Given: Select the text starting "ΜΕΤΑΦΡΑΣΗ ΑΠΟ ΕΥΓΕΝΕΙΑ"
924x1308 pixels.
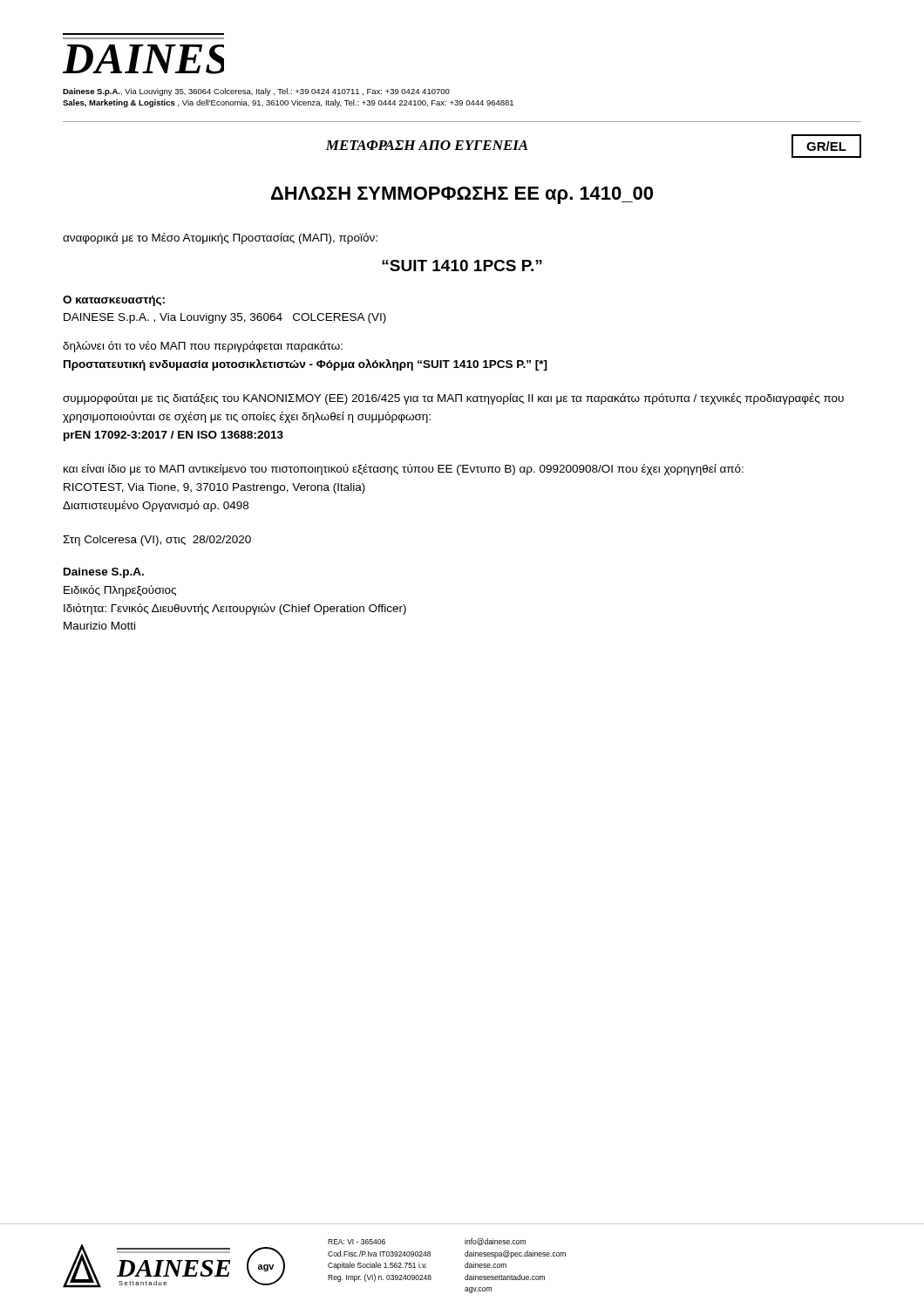Looking at the screenshot, I should 427,145.
